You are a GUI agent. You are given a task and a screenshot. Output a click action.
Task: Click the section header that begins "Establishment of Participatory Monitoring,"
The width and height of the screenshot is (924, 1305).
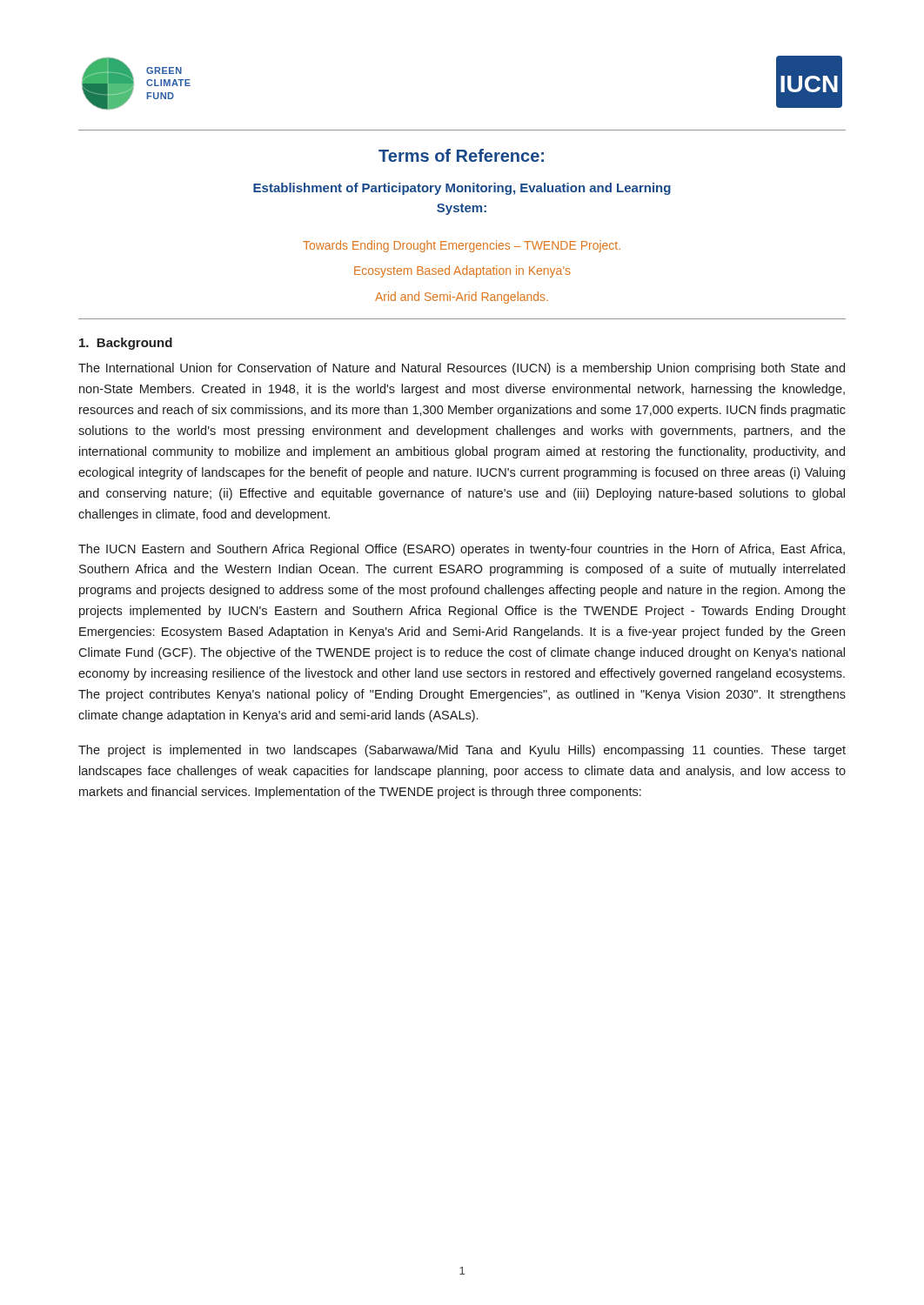tap(462, 198)
